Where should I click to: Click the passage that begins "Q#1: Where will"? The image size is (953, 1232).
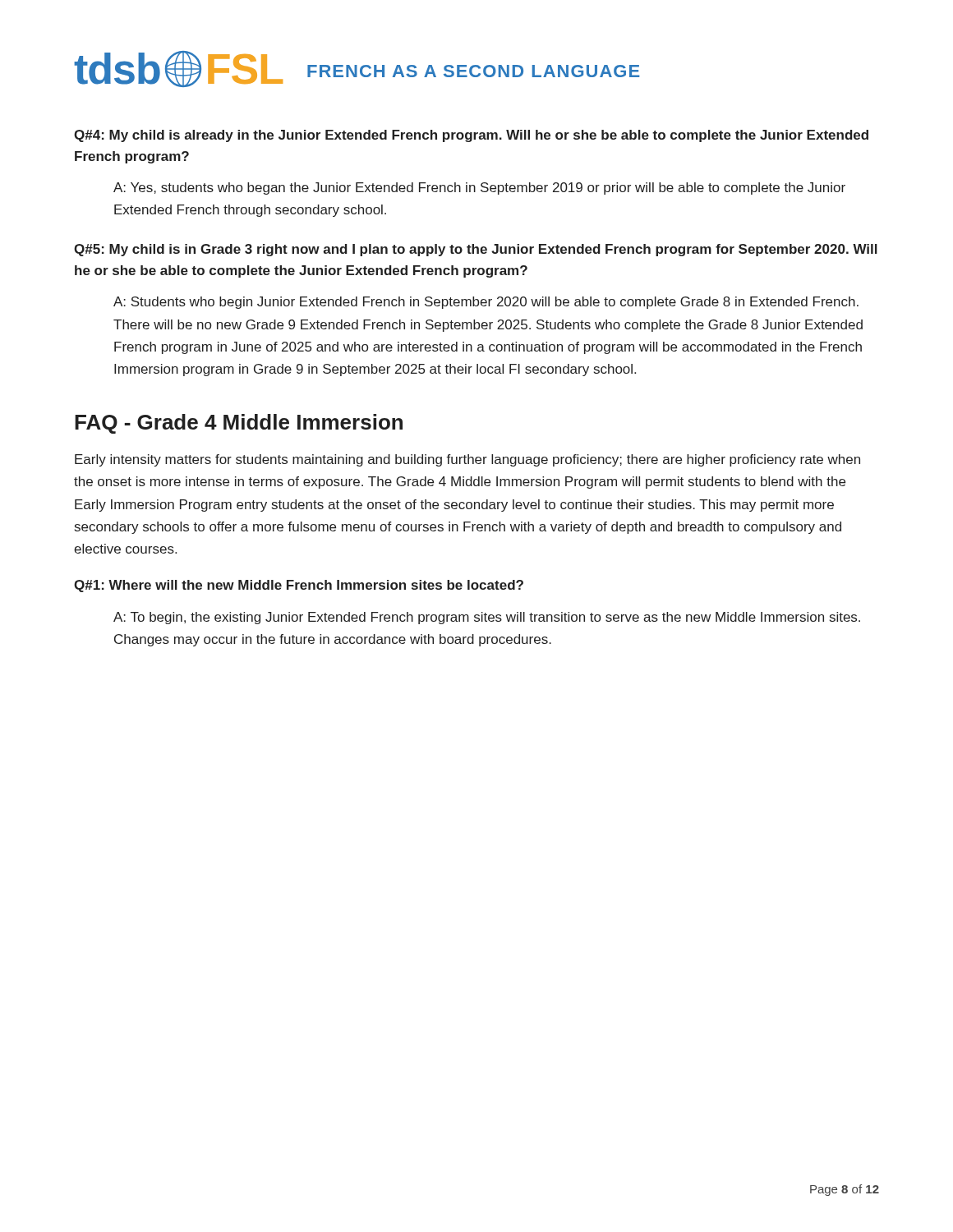point(299,585)
